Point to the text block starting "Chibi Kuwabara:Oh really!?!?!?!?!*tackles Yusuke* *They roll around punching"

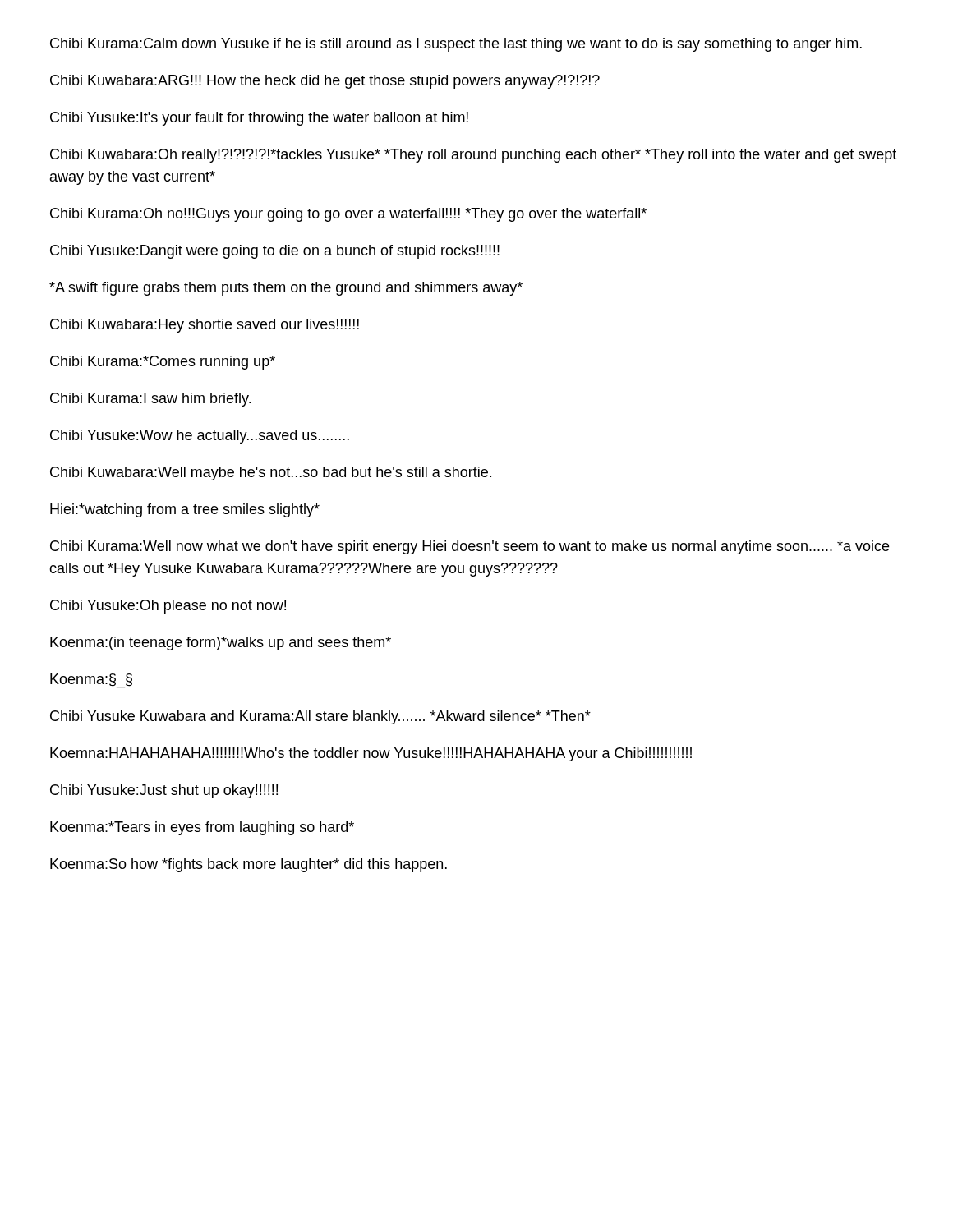point(473,166)
